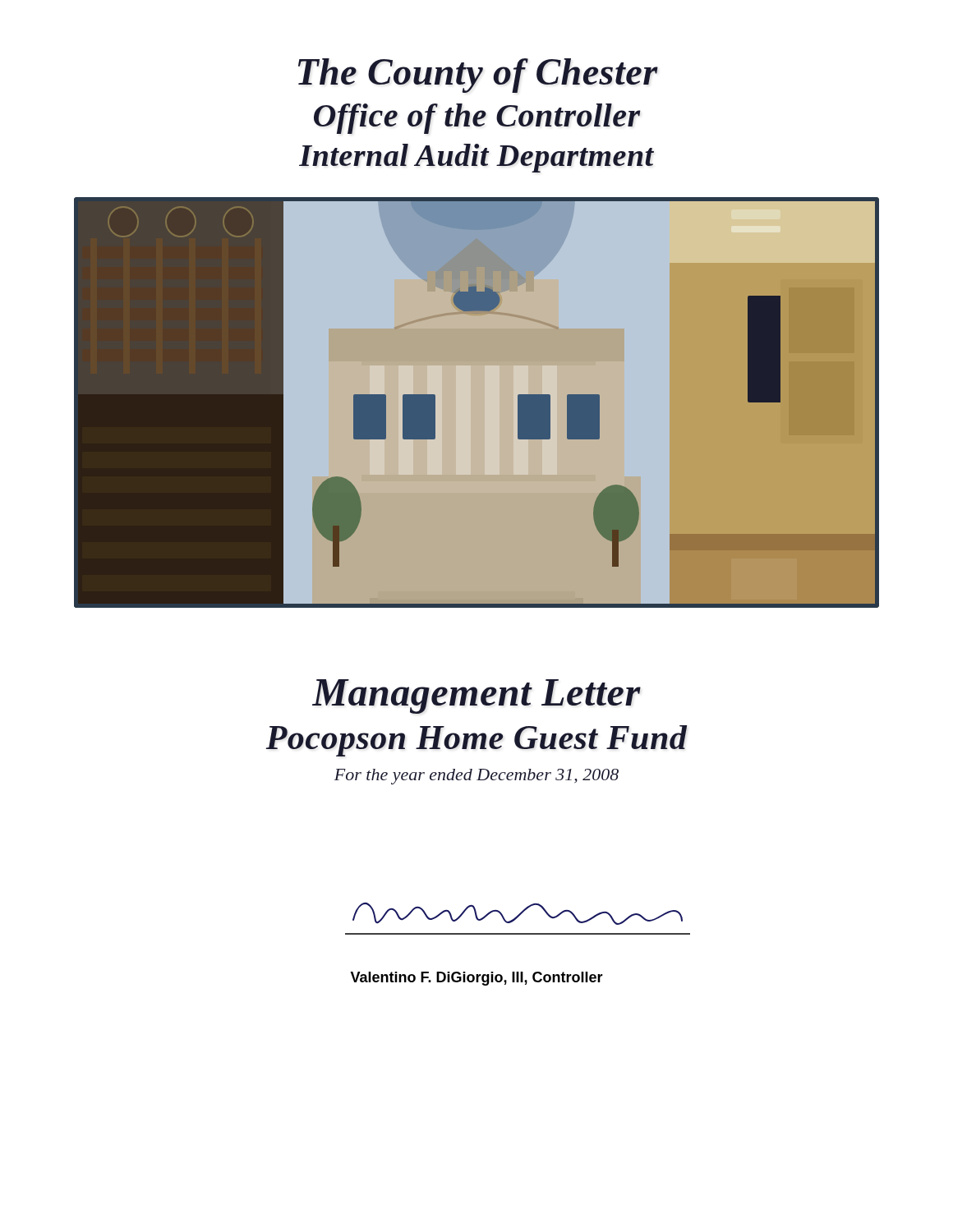Viewport: 953px width, 1232px height.
Task: Point to the title beginning "Management Letter Pocopson Home Guest Fund For"
Action: click(x=476, y=727)
